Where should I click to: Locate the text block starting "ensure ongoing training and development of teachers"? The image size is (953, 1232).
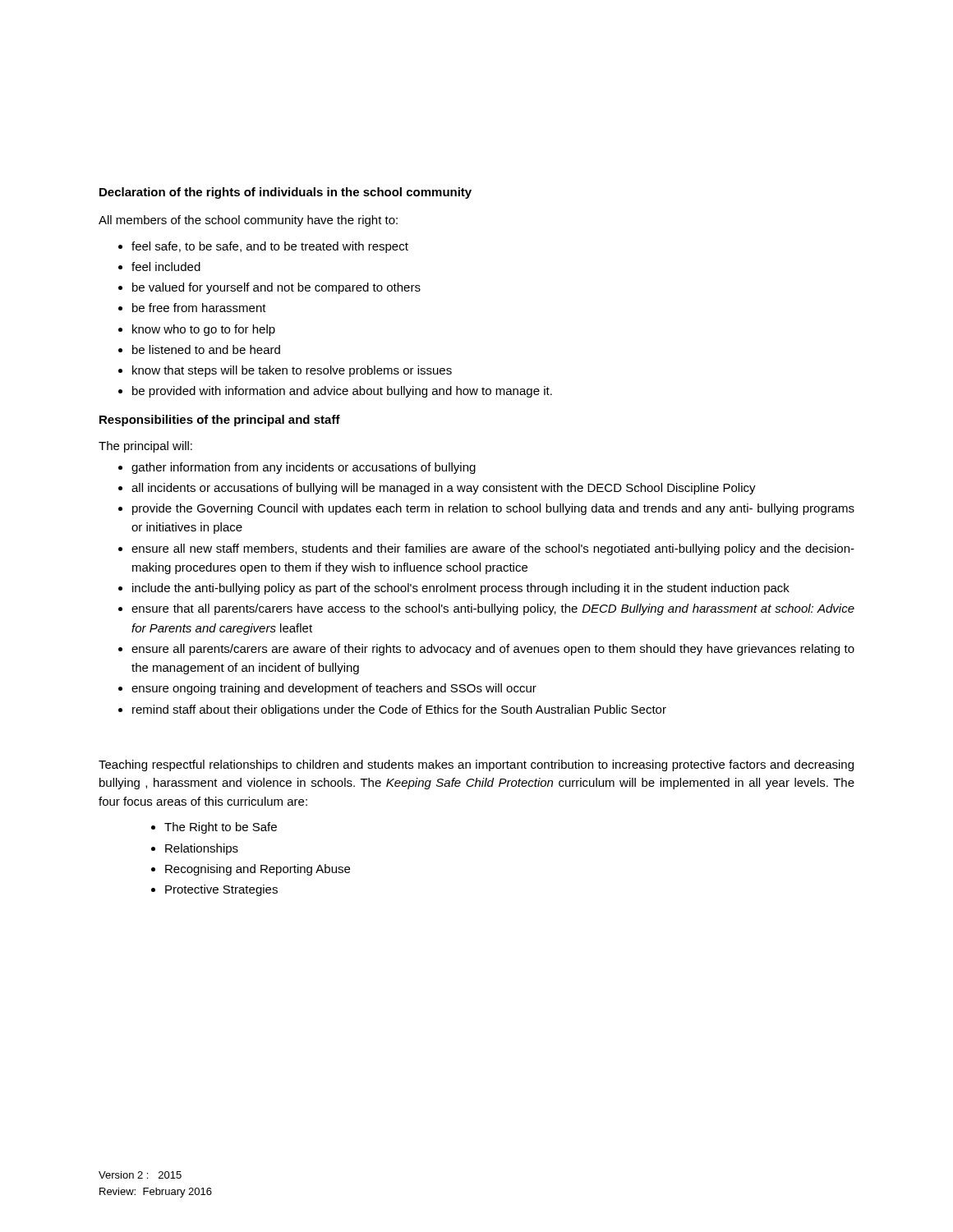click(x=476, y=688)
